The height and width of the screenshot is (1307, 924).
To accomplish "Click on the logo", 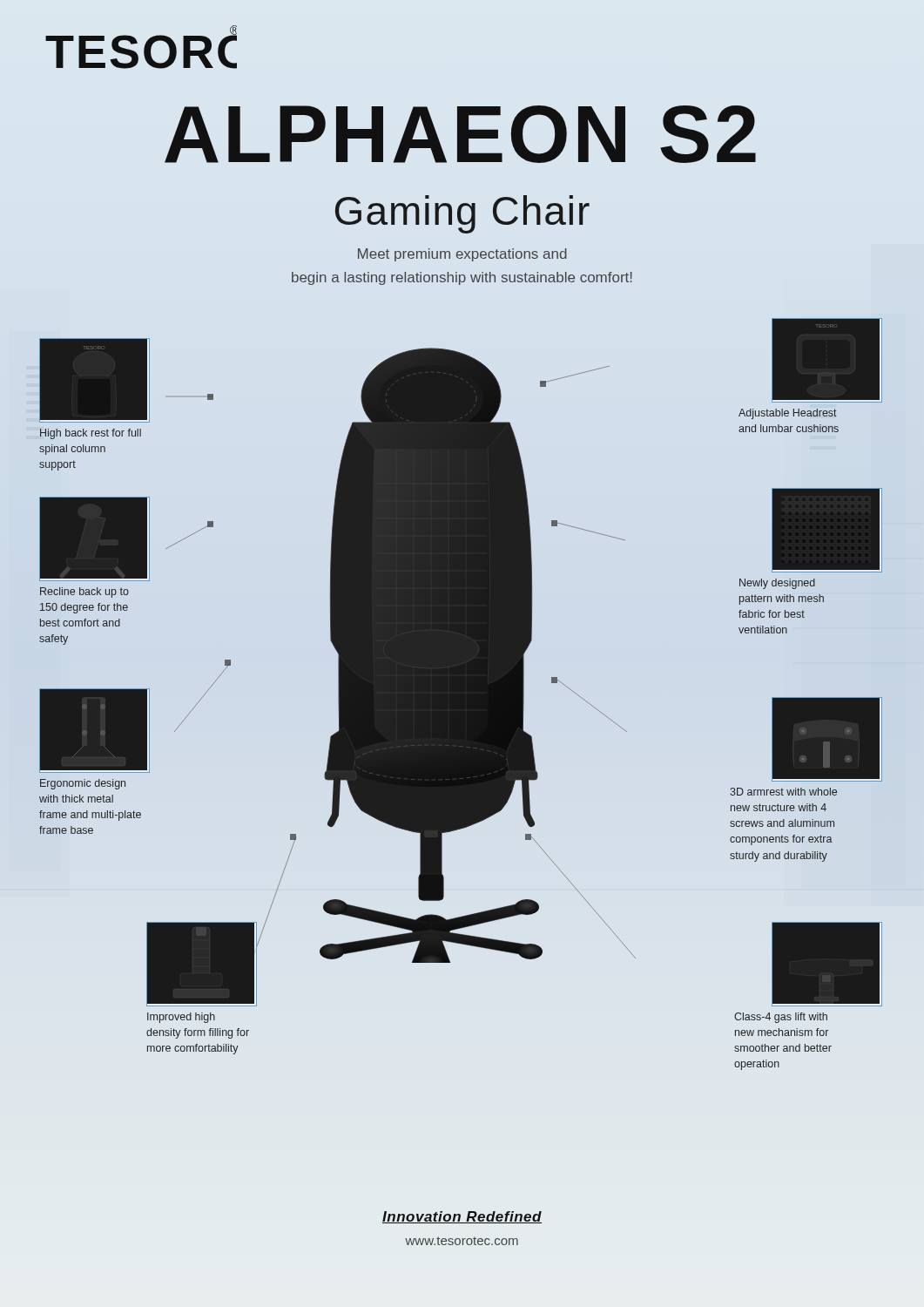I will (141, 50).
